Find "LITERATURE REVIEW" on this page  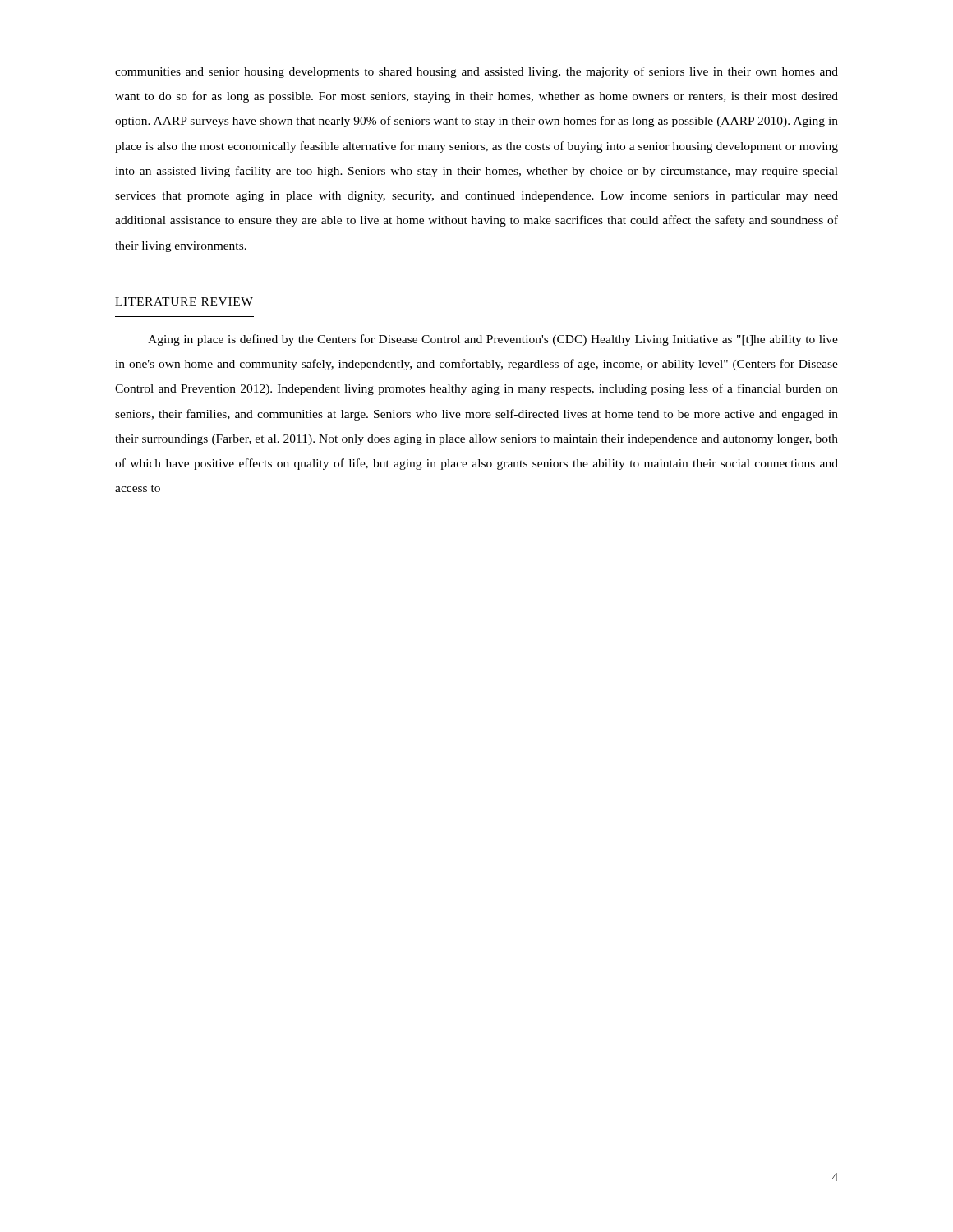coord(184,301)
